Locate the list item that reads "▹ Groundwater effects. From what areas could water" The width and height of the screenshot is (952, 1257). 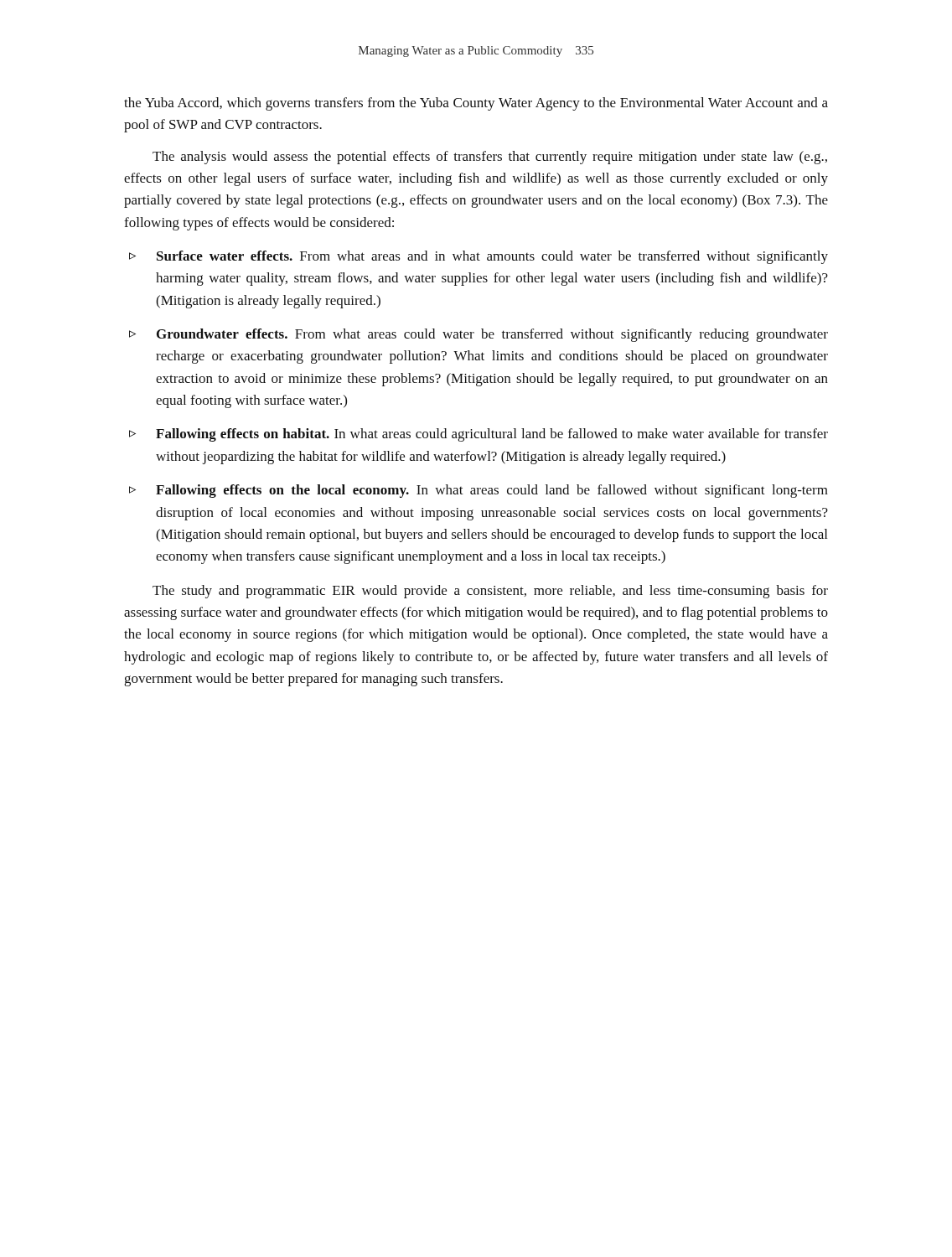pos(476,368)
